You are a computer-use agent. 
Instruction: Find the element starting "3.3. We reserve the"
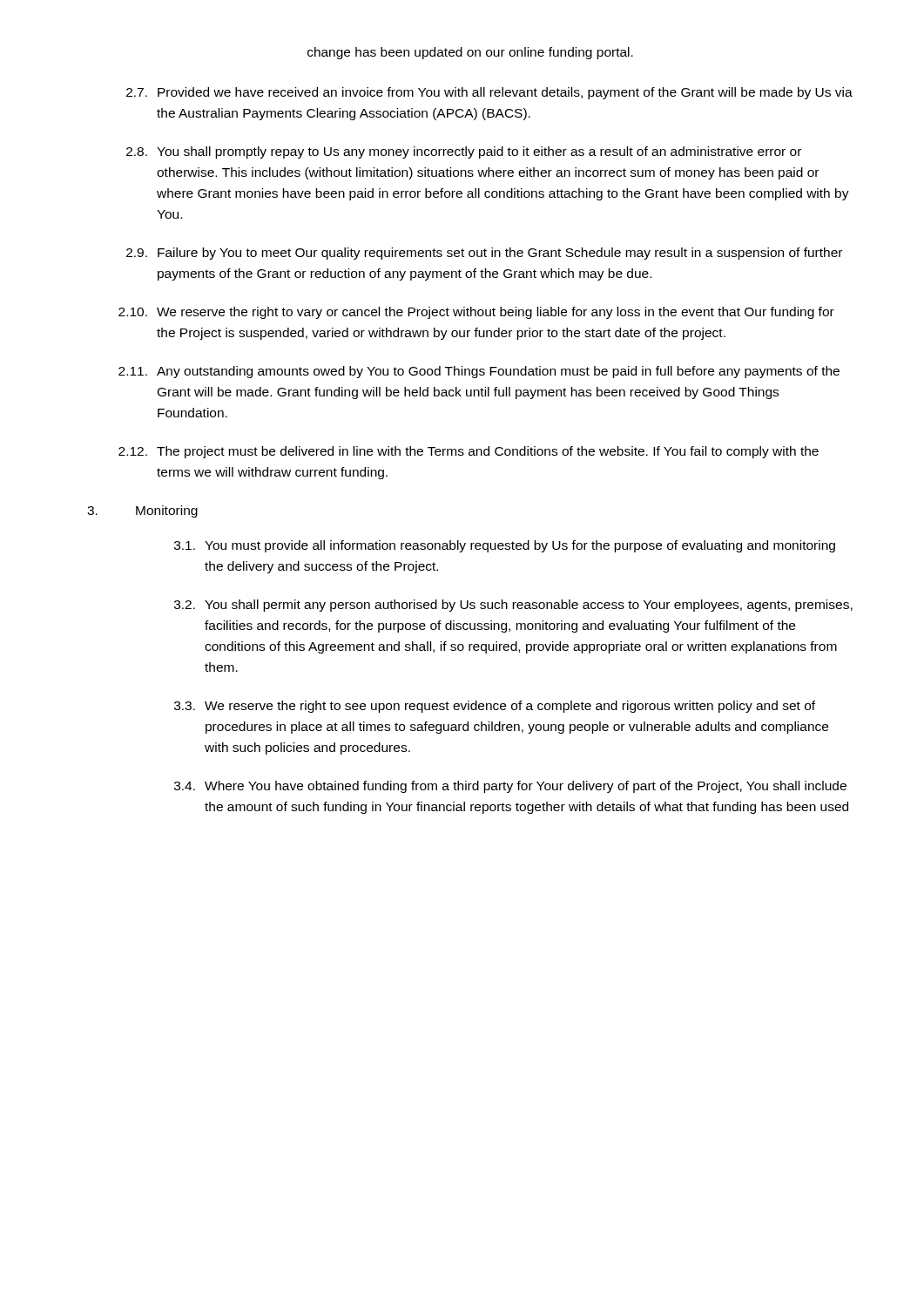494,727
